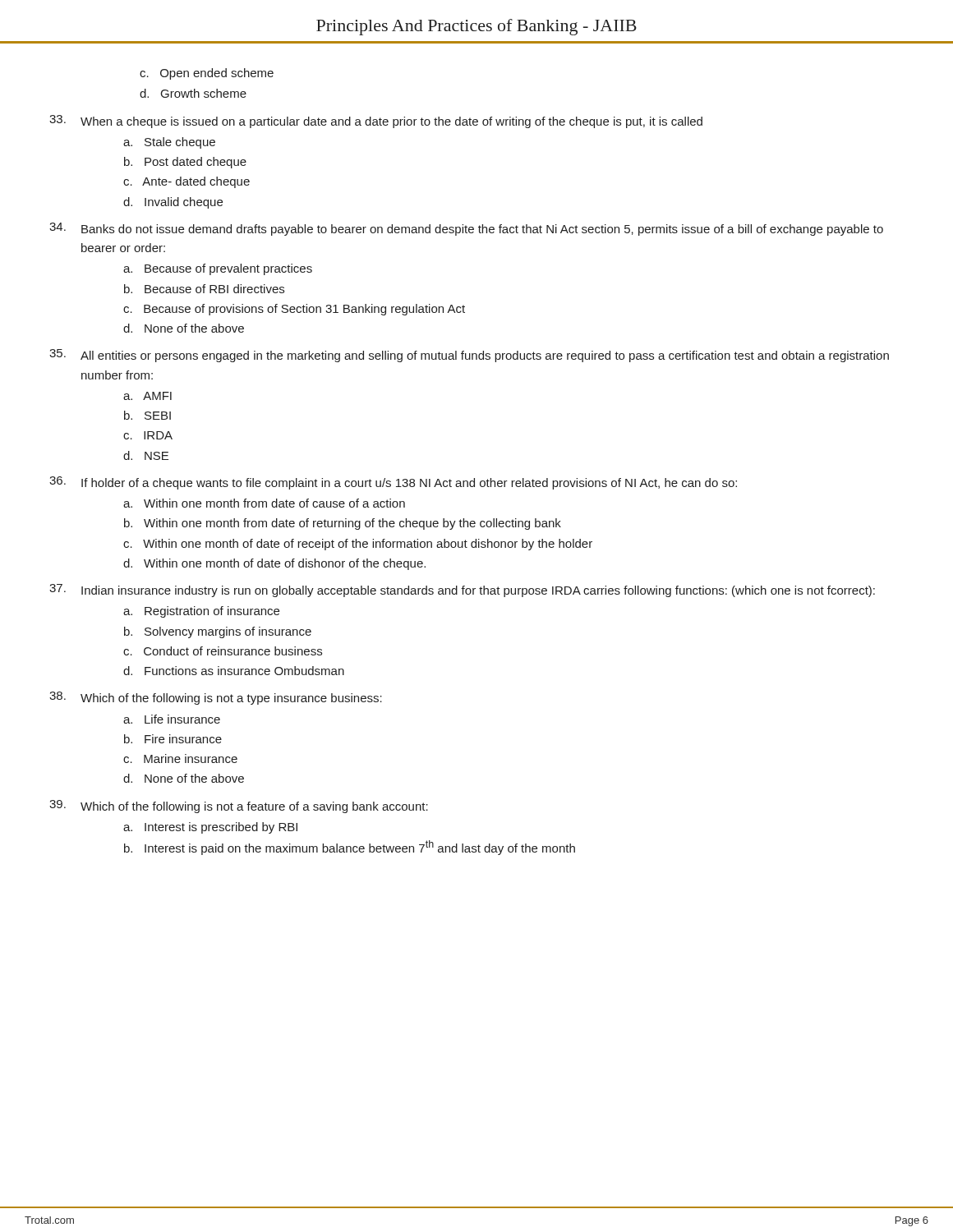The width and height of the screenshot is (953, 1232).
Task: Click on the list item containing "d. Growth scheme"
Action: tap(193, 93)
